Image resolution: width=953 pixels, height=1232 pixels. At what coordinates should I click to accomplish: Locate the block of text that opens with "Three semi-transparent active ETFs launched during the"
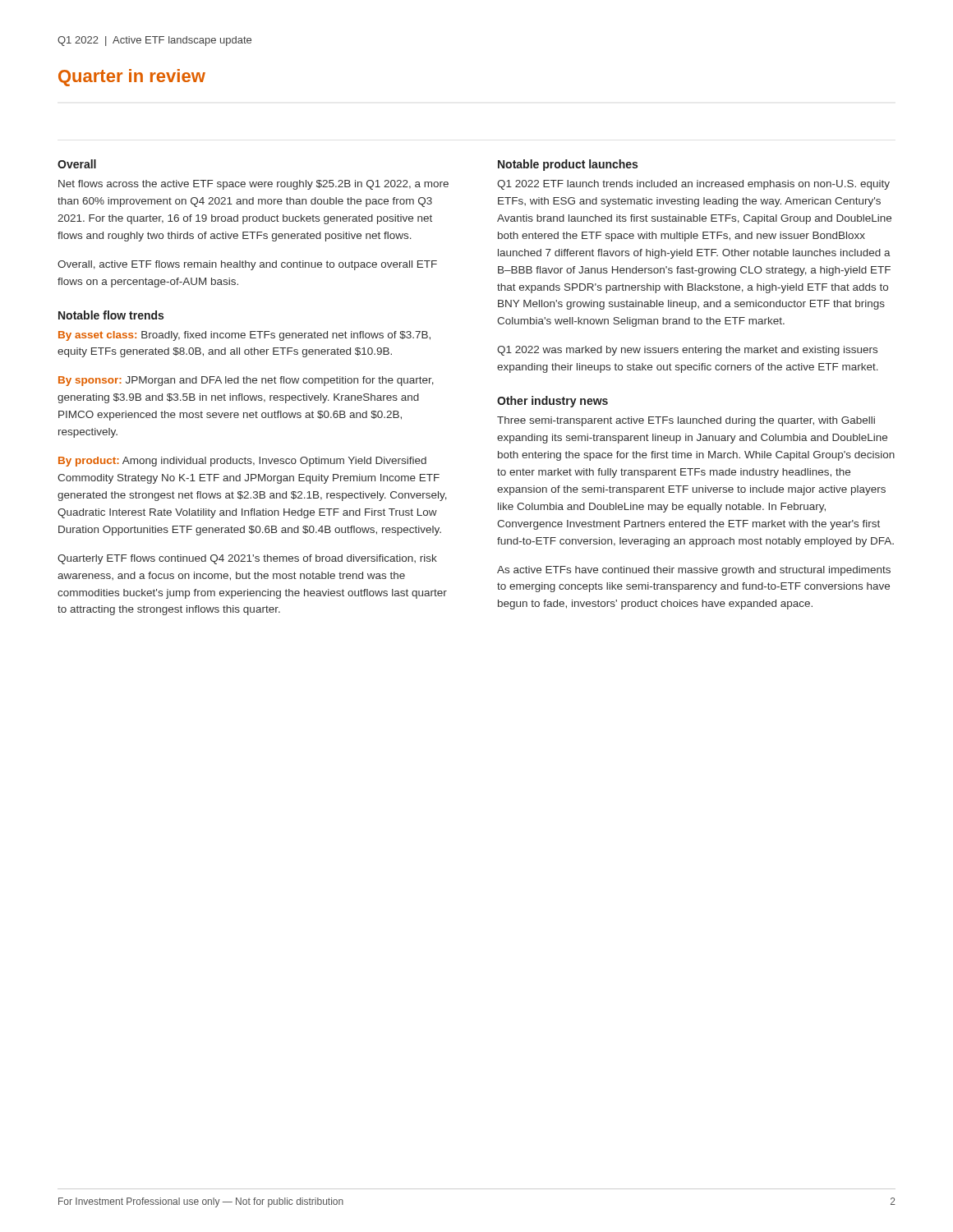pyautogui.click(x=696, y=481)
